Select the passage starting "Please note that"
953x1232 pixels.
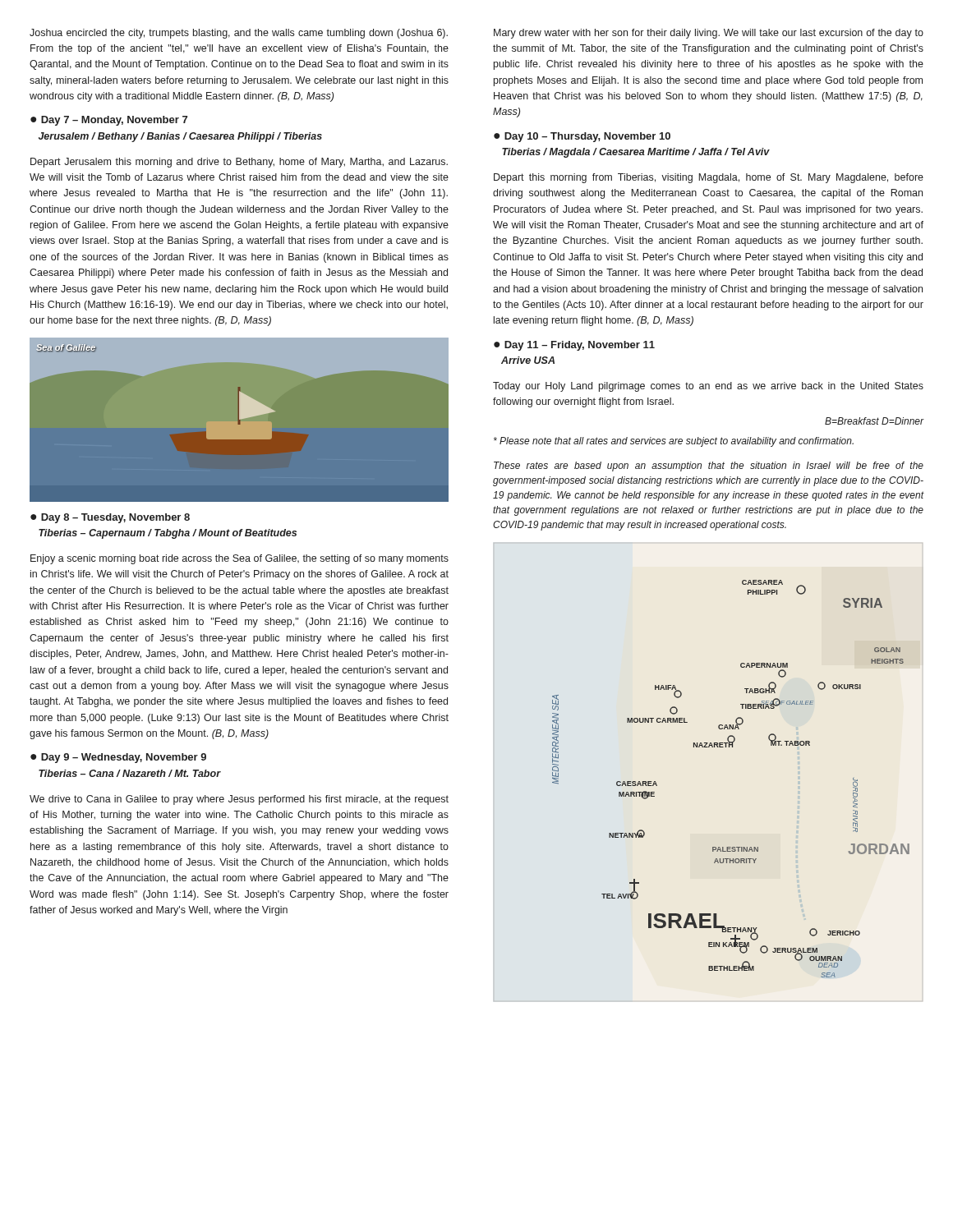(708, 483)
